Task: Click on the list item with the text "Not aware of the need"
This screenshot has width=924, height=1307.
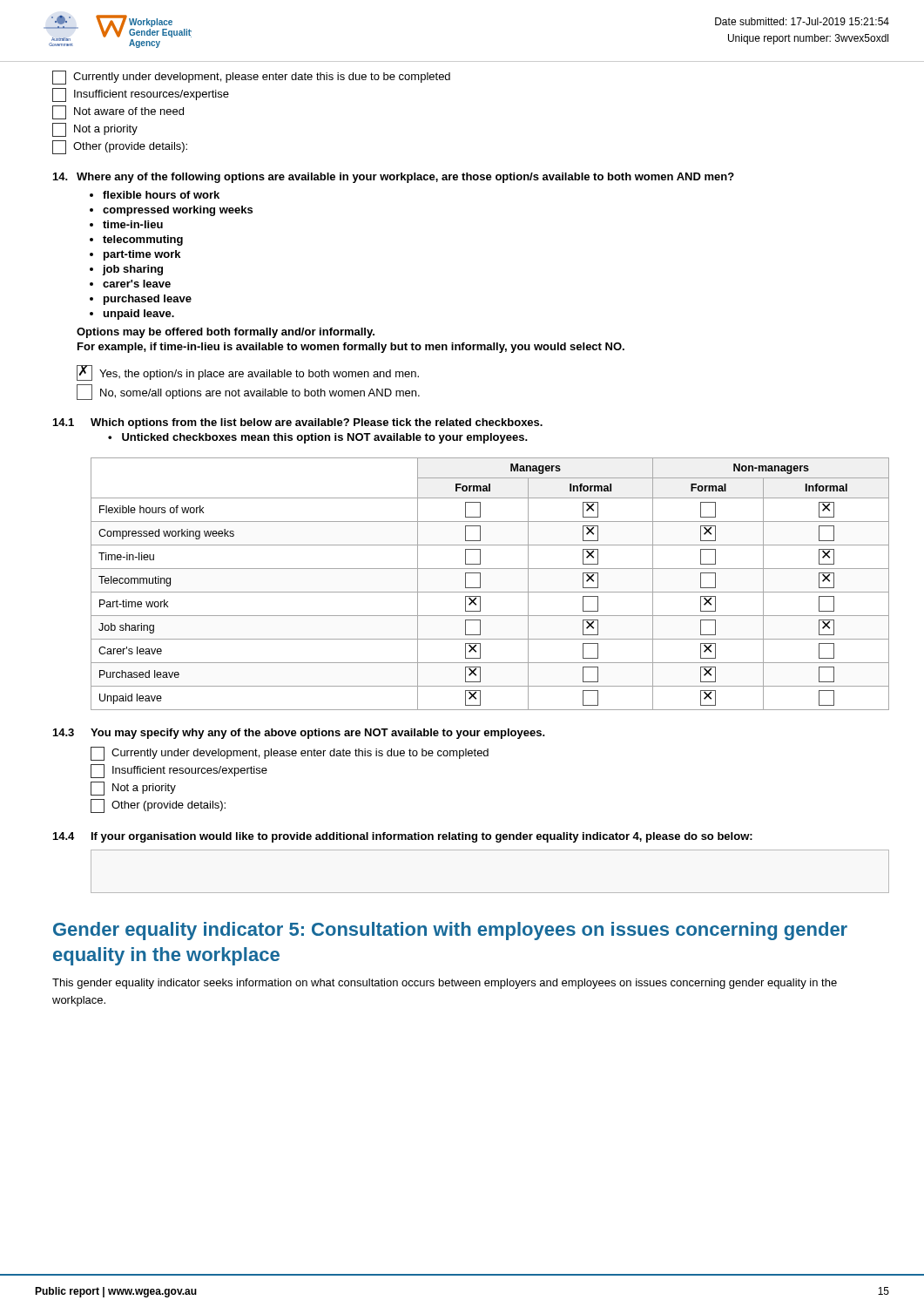Action: 118,112
